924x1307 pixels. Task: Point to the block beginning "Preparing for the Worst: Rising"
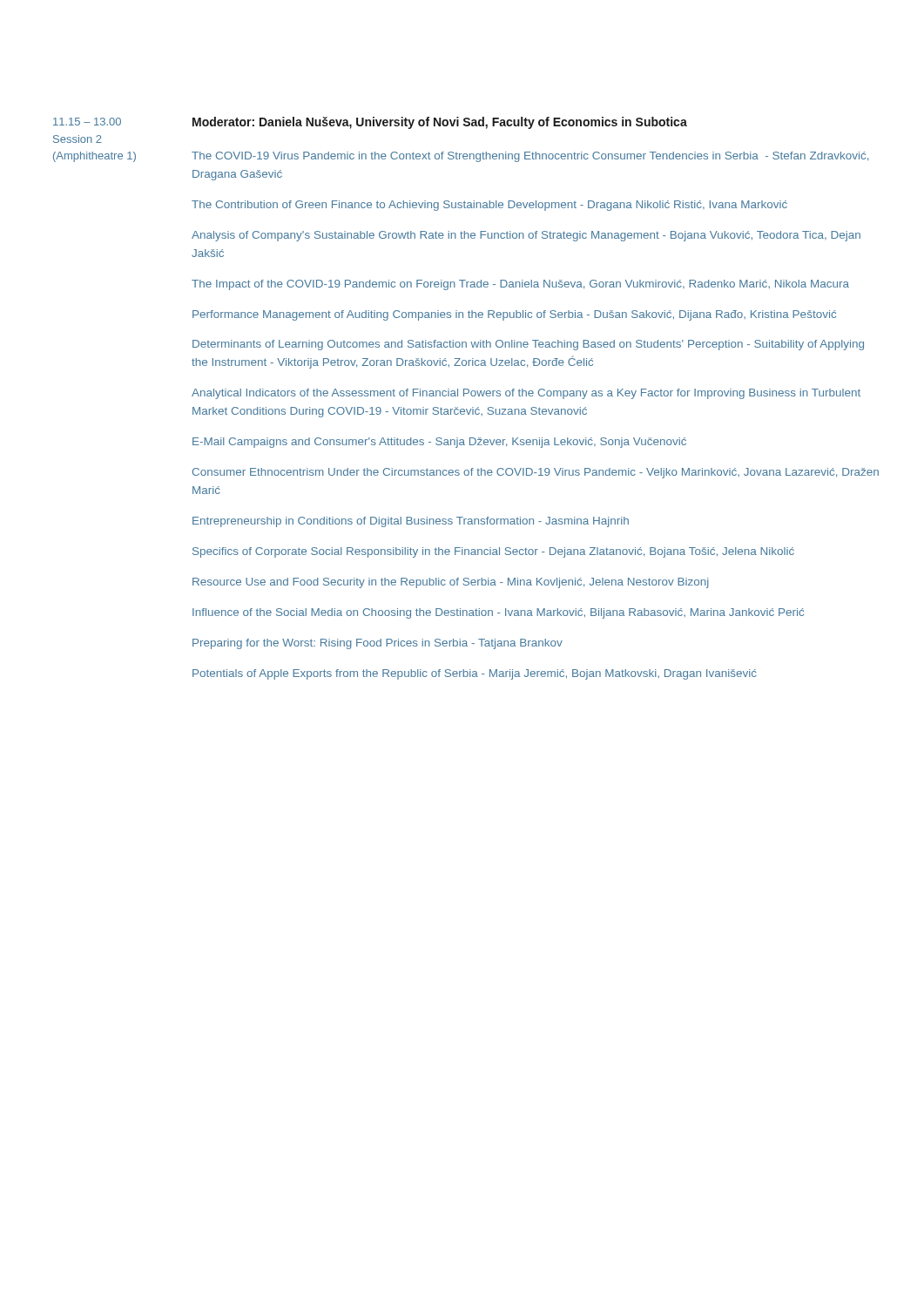coord(377,642)
